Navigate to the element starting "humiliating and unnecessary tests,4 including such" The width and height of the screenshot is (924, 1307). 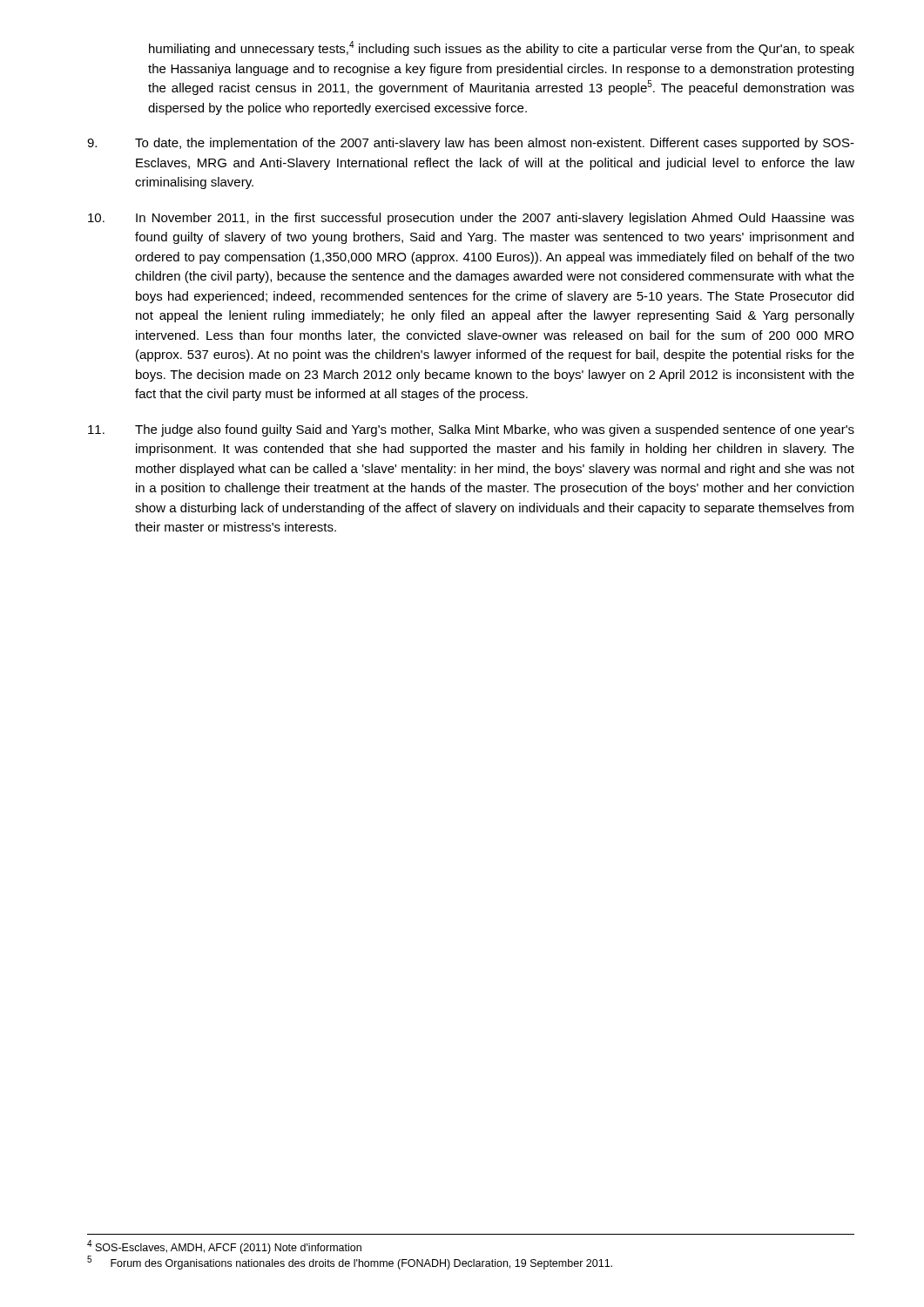[501, 77]
